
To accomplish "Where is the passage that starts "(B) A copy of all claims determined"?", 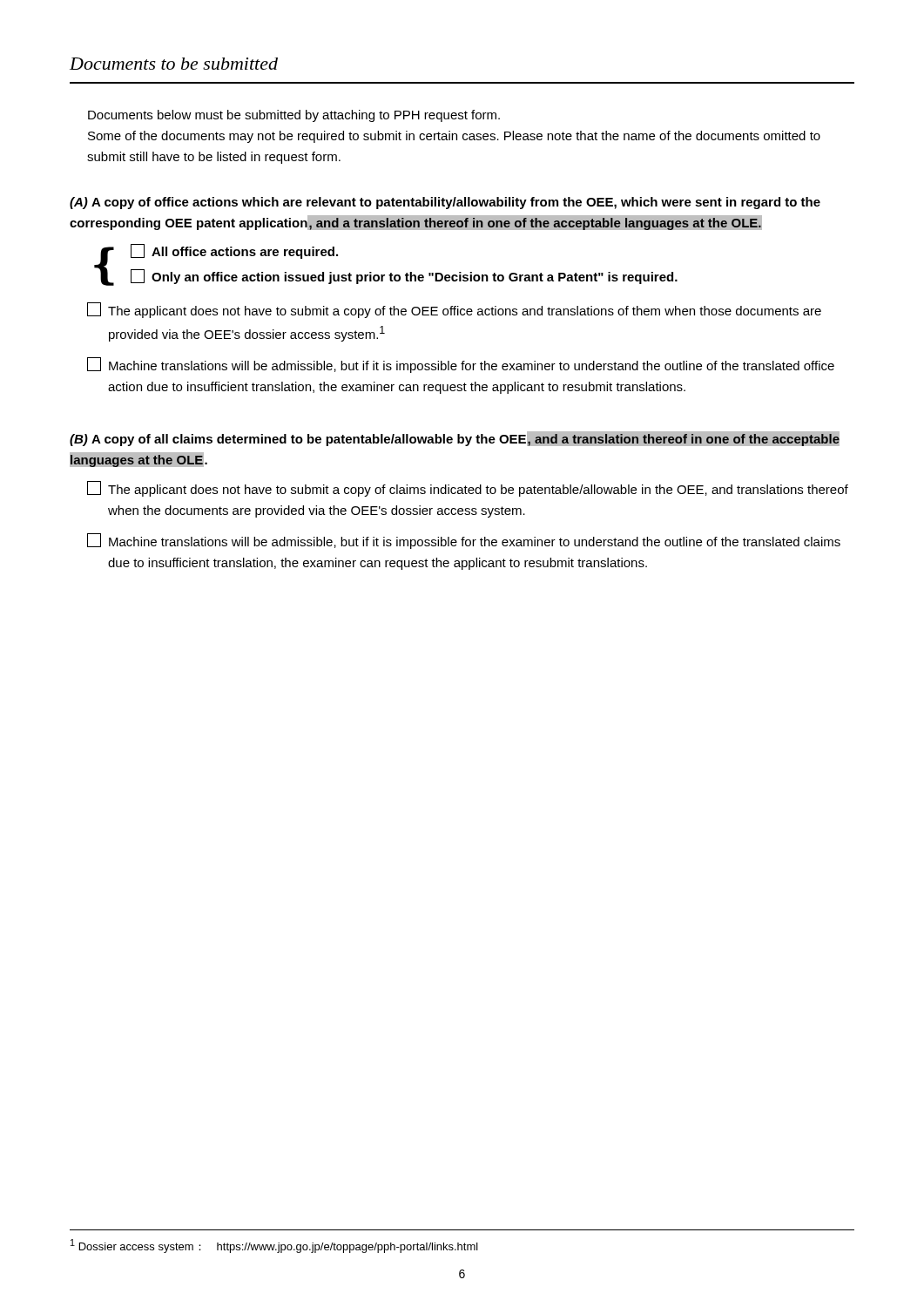I will point(462,450).
